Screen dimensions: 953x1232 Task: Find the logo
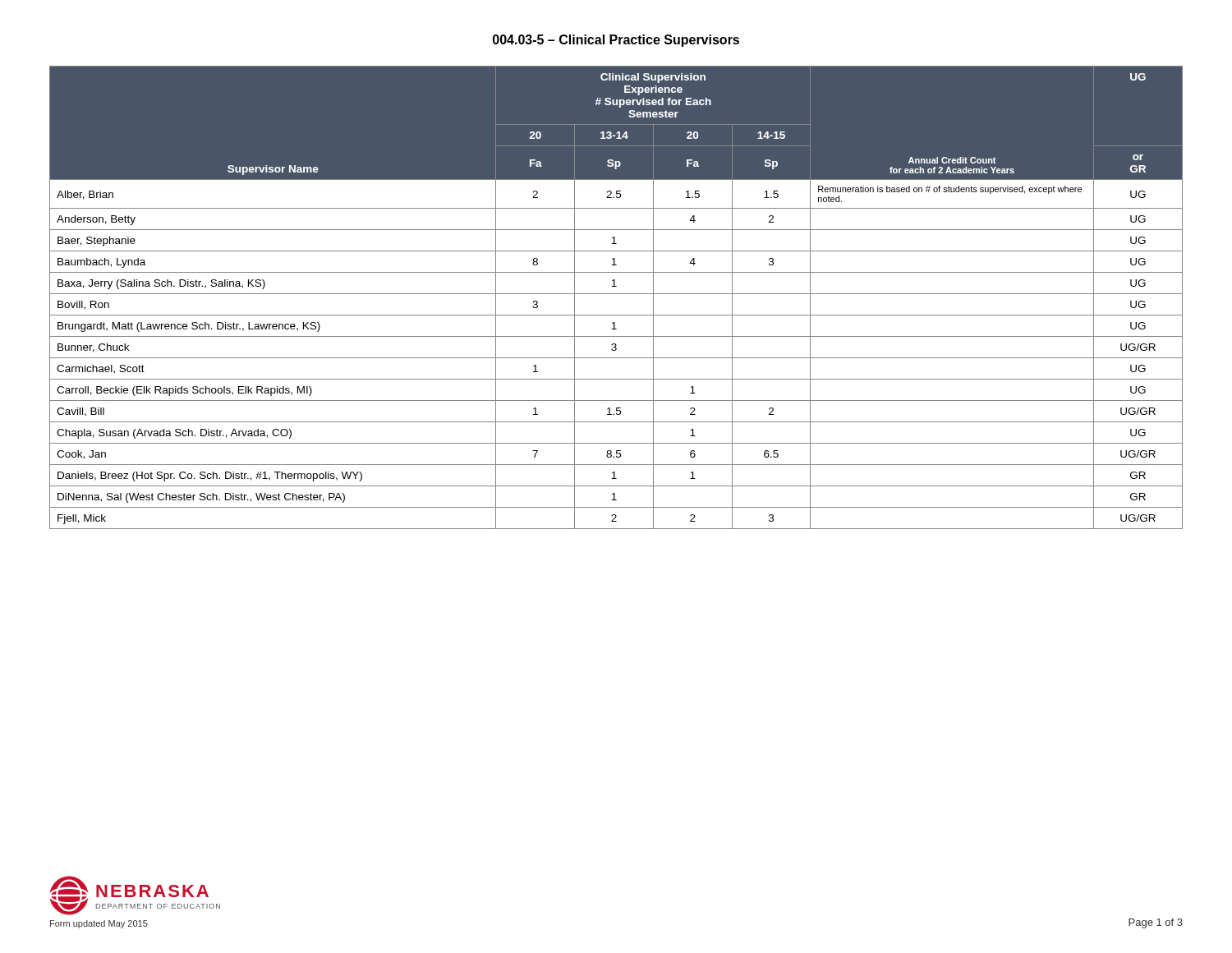(135, 895)
